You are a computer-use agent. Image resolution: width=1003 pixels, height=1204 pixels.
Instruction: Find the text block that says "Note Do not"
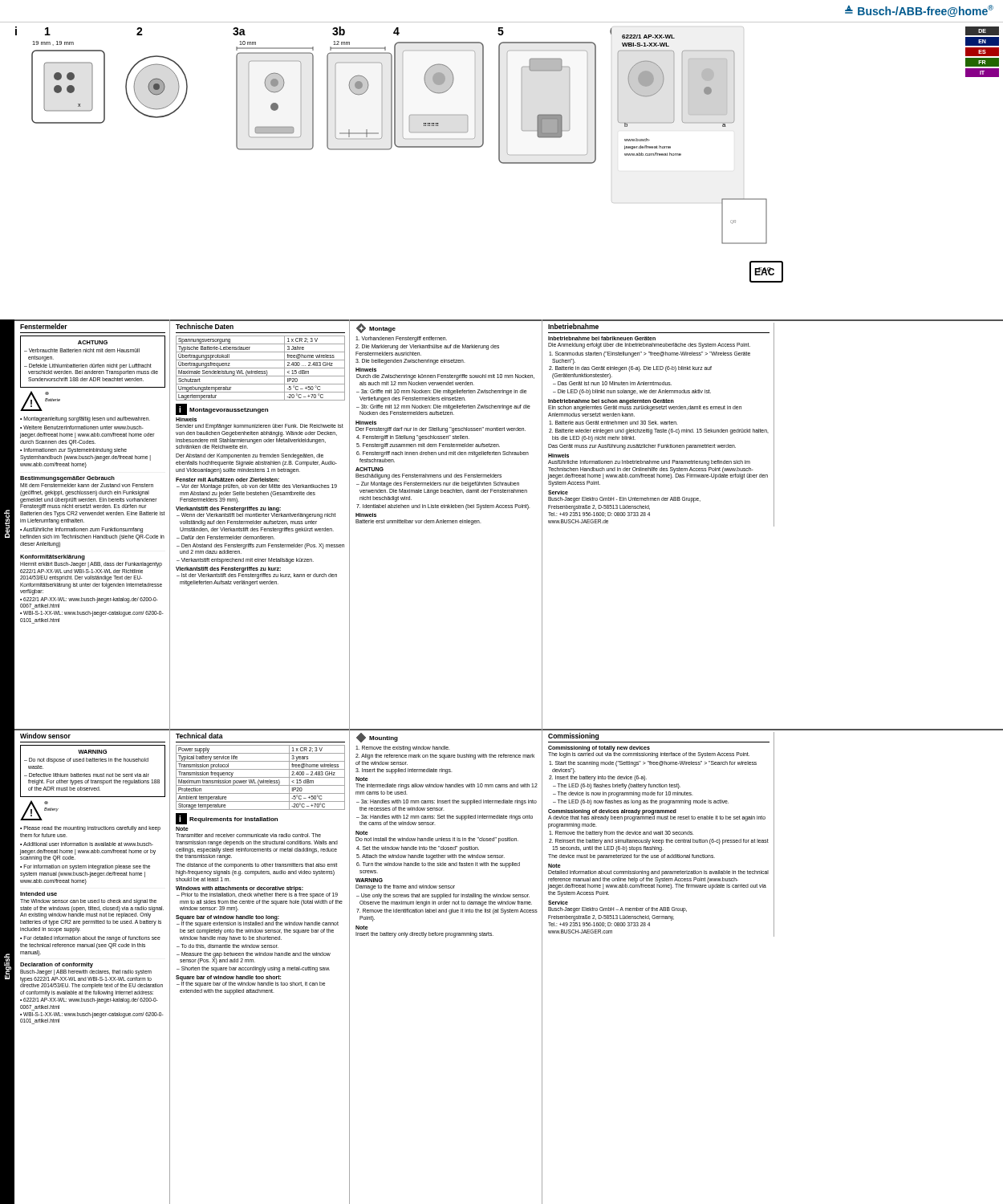[447, 853]
